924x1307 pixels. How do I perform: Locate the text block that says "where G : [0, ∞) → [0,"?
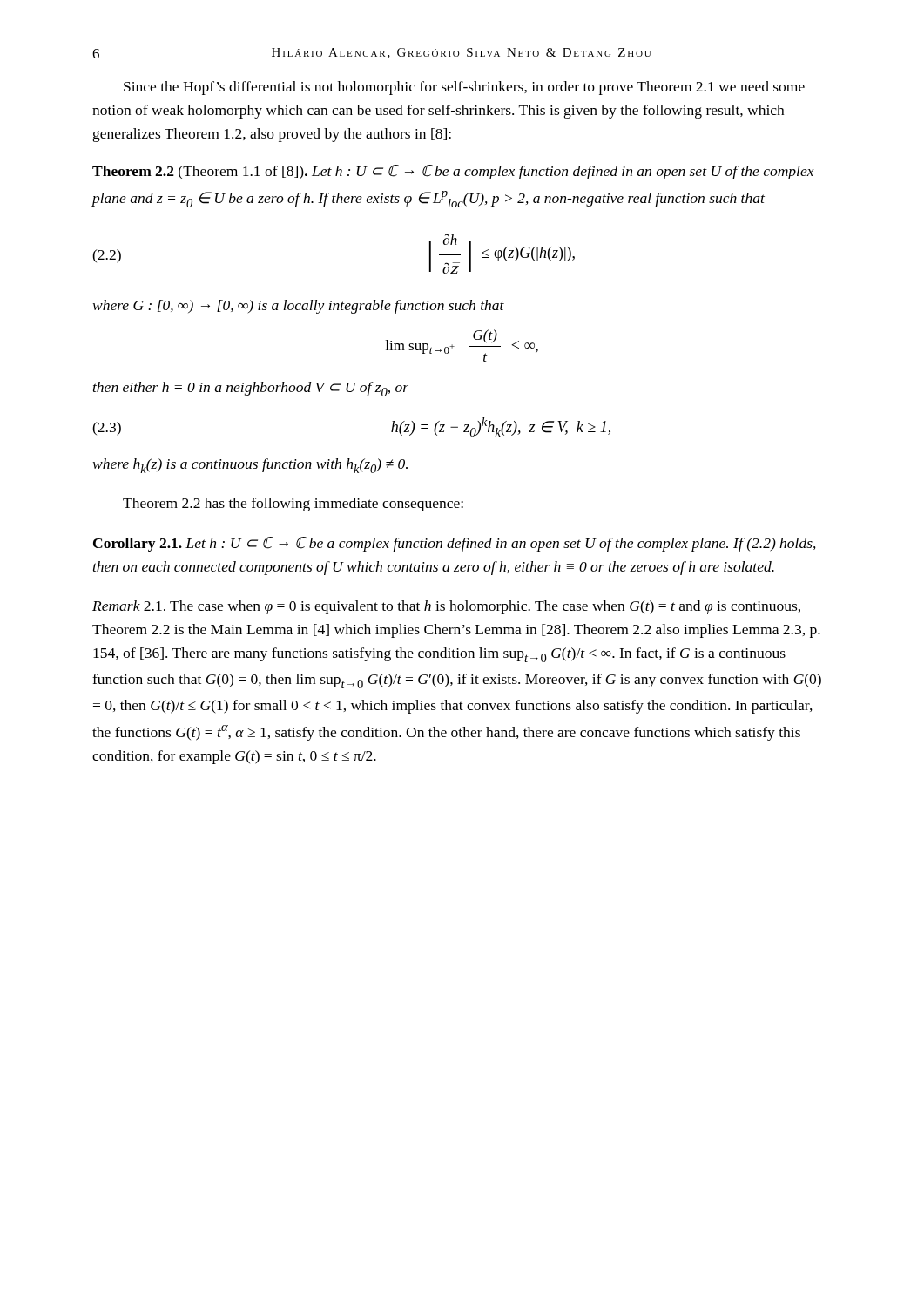[x=298, y=305]
